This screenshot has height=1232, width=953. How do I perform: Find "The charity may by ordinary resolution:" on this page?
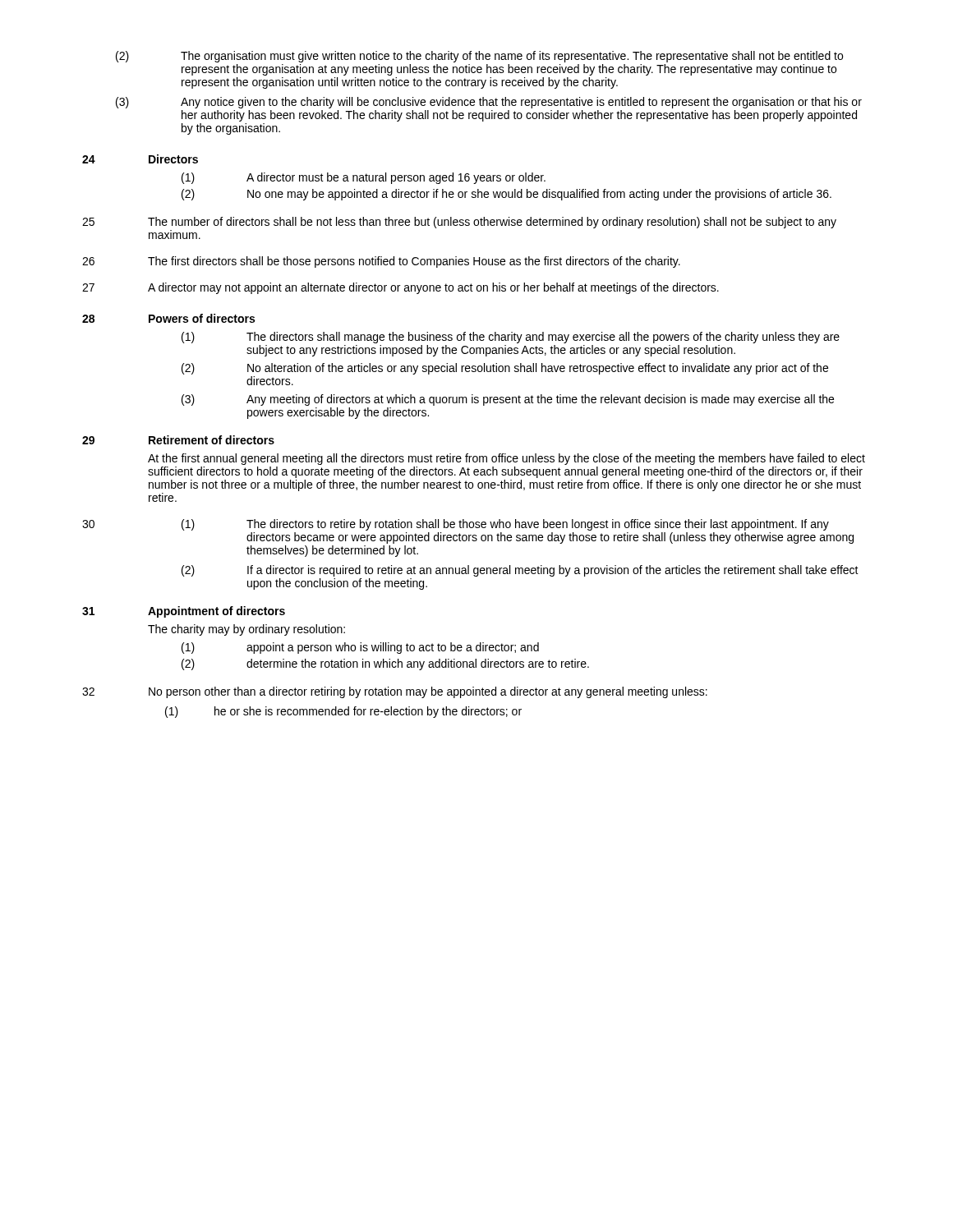pyautogui.click(x=247, y=629)
